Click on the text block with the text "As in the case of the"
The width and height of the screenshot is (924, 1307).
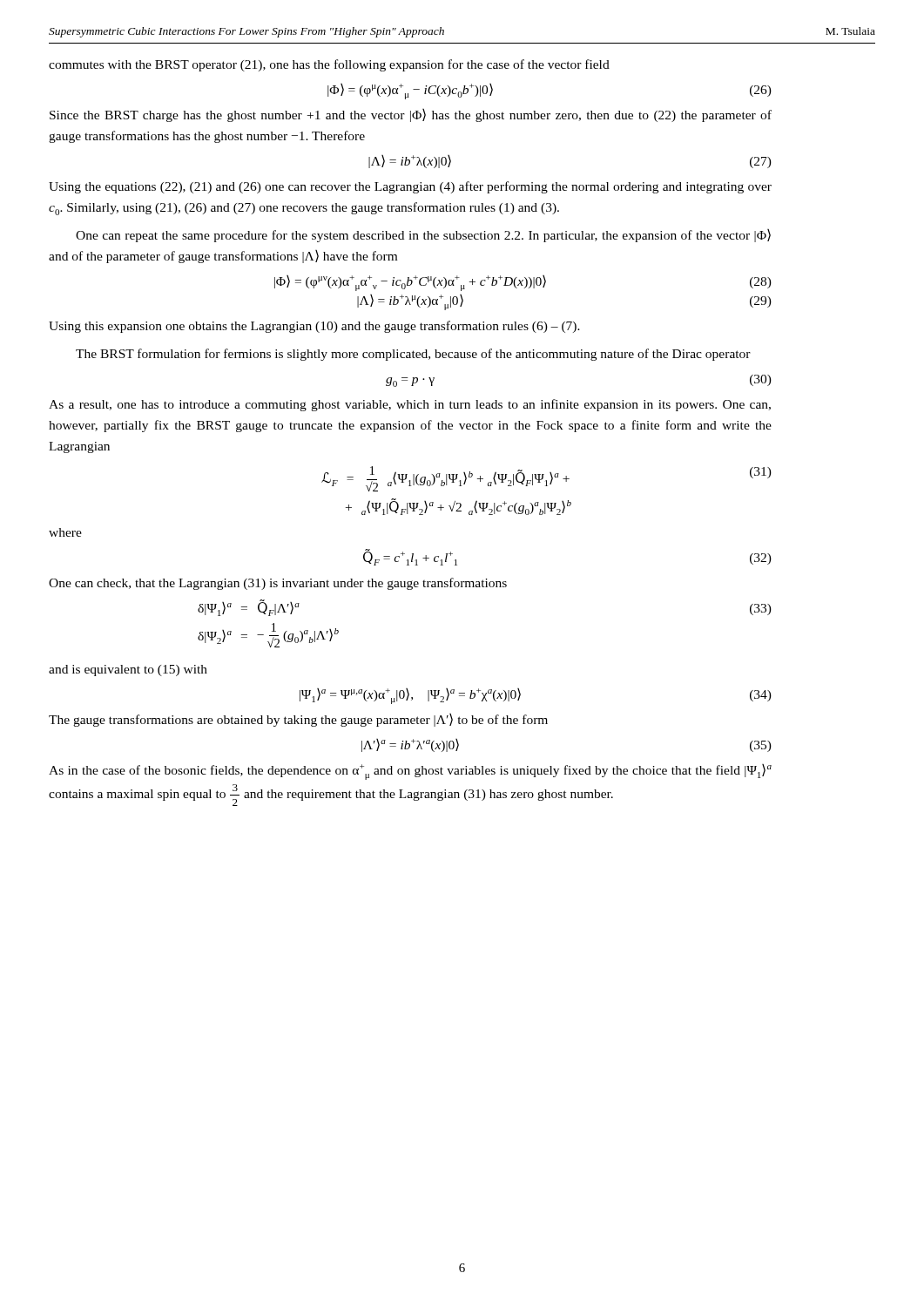410,785
